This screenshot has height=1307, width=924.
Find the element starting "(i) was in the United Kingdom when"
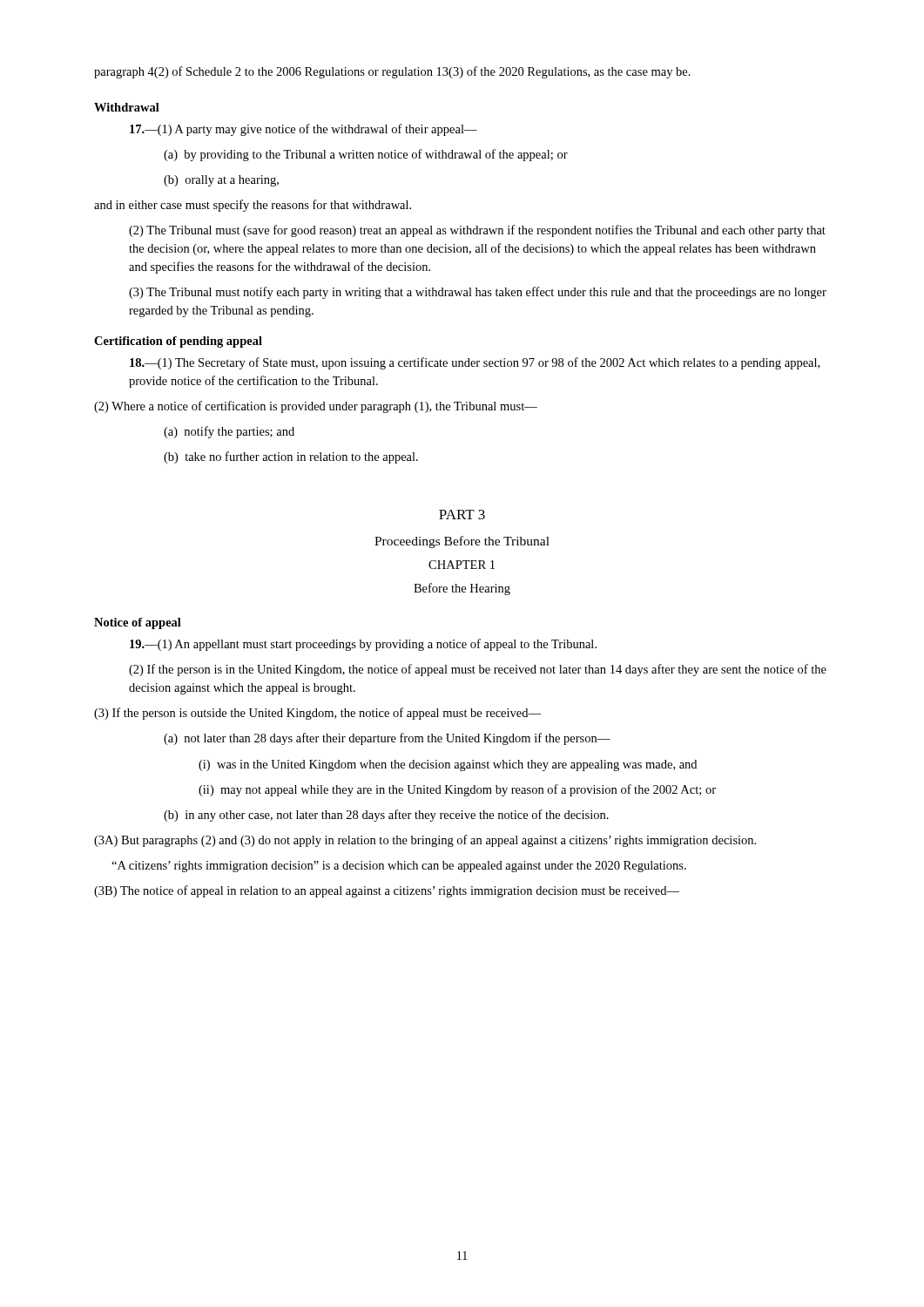click(514, 764)
